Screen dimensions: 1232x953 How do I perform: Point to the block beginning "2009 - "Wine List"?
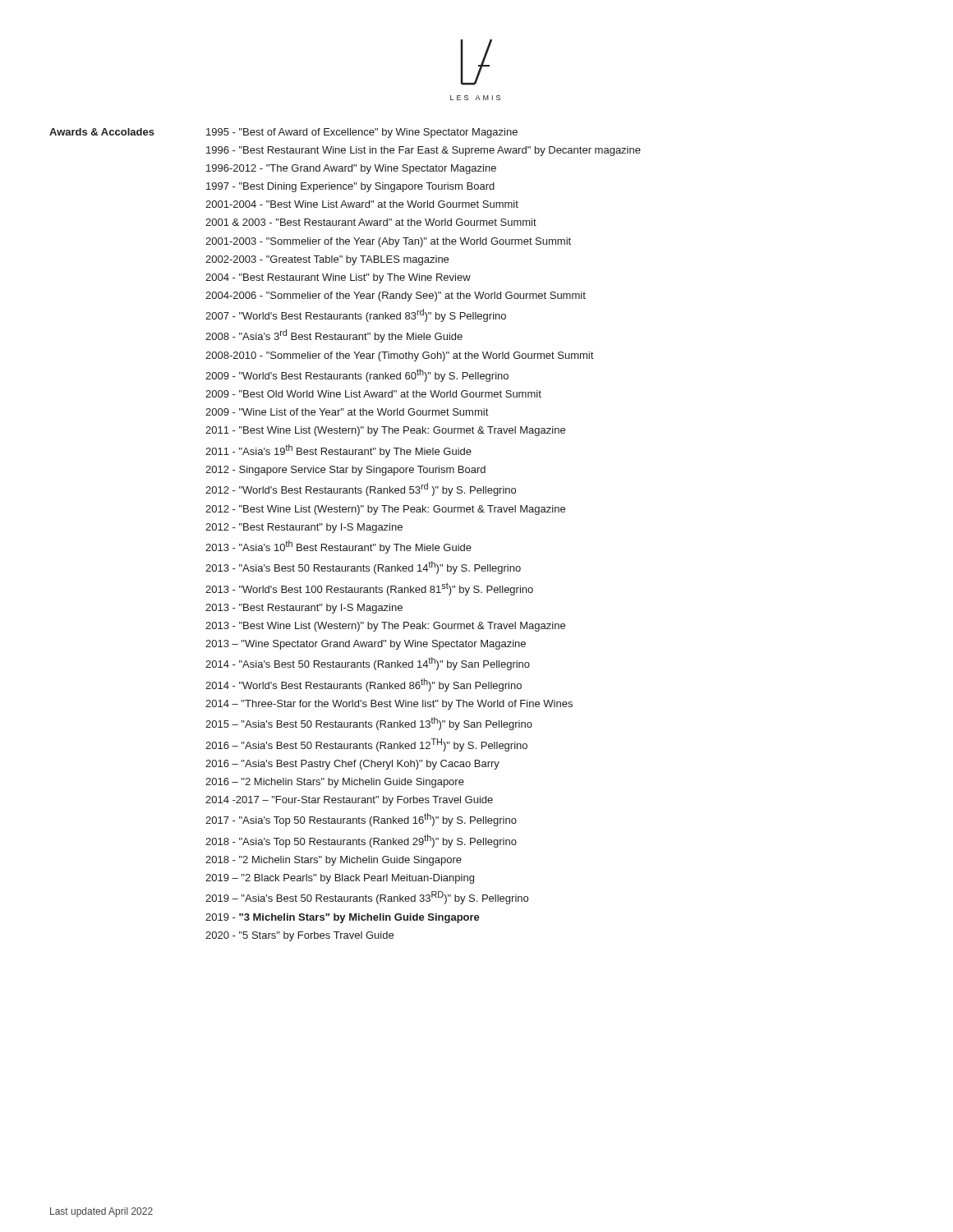(x=347, y=412)
